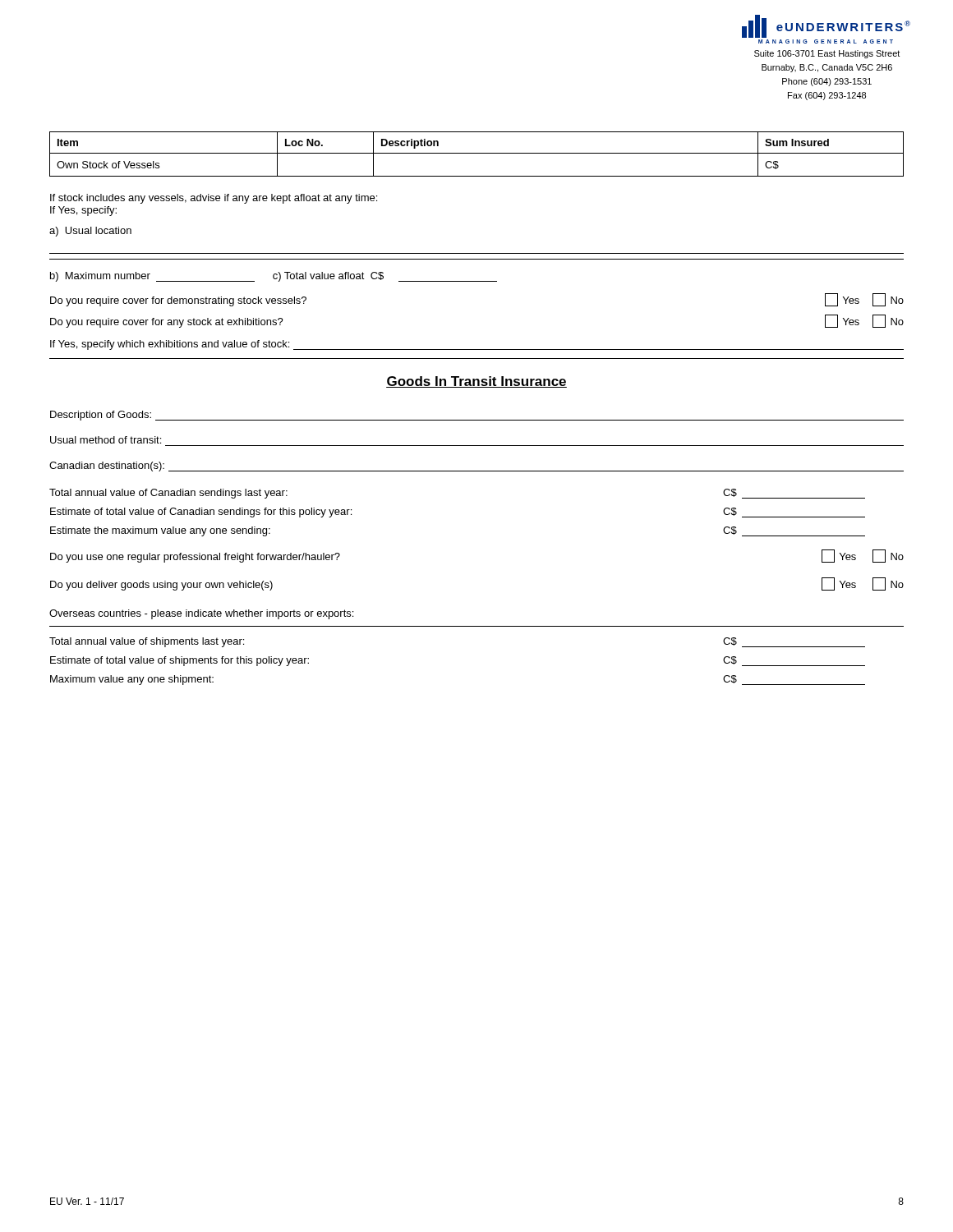Image resolution: width=953 pixels, height=1232 pixels.
Task: Where is the passage that starts "b) Maximum number c) Total value"?
Action: [x=273, y=275]
